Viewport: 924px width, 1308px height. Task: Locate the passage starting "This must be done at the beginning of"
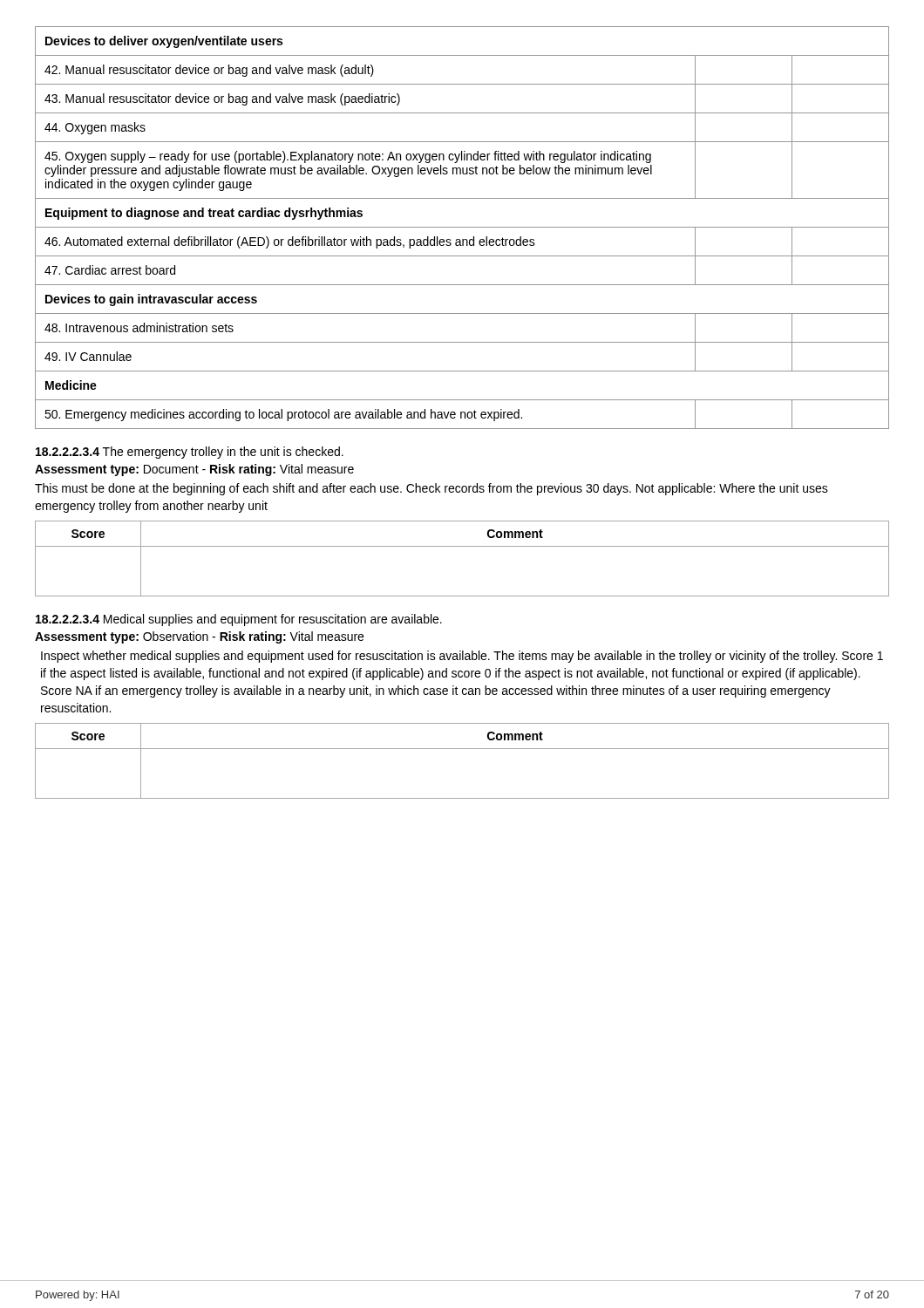(x=431, y=497)
